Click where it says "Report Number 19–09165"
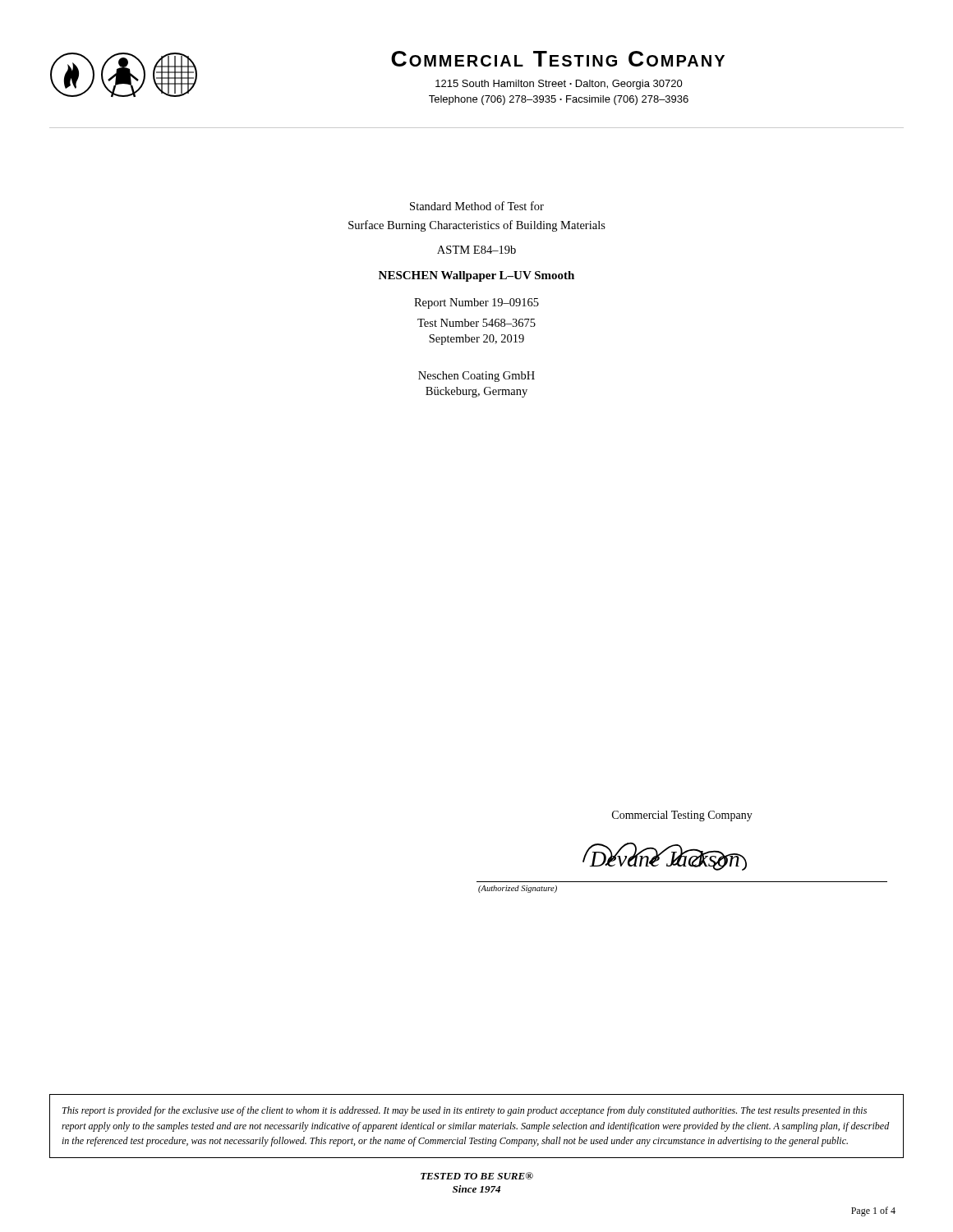This screenshot has height=1232, width=953. [x=476, y=303]
